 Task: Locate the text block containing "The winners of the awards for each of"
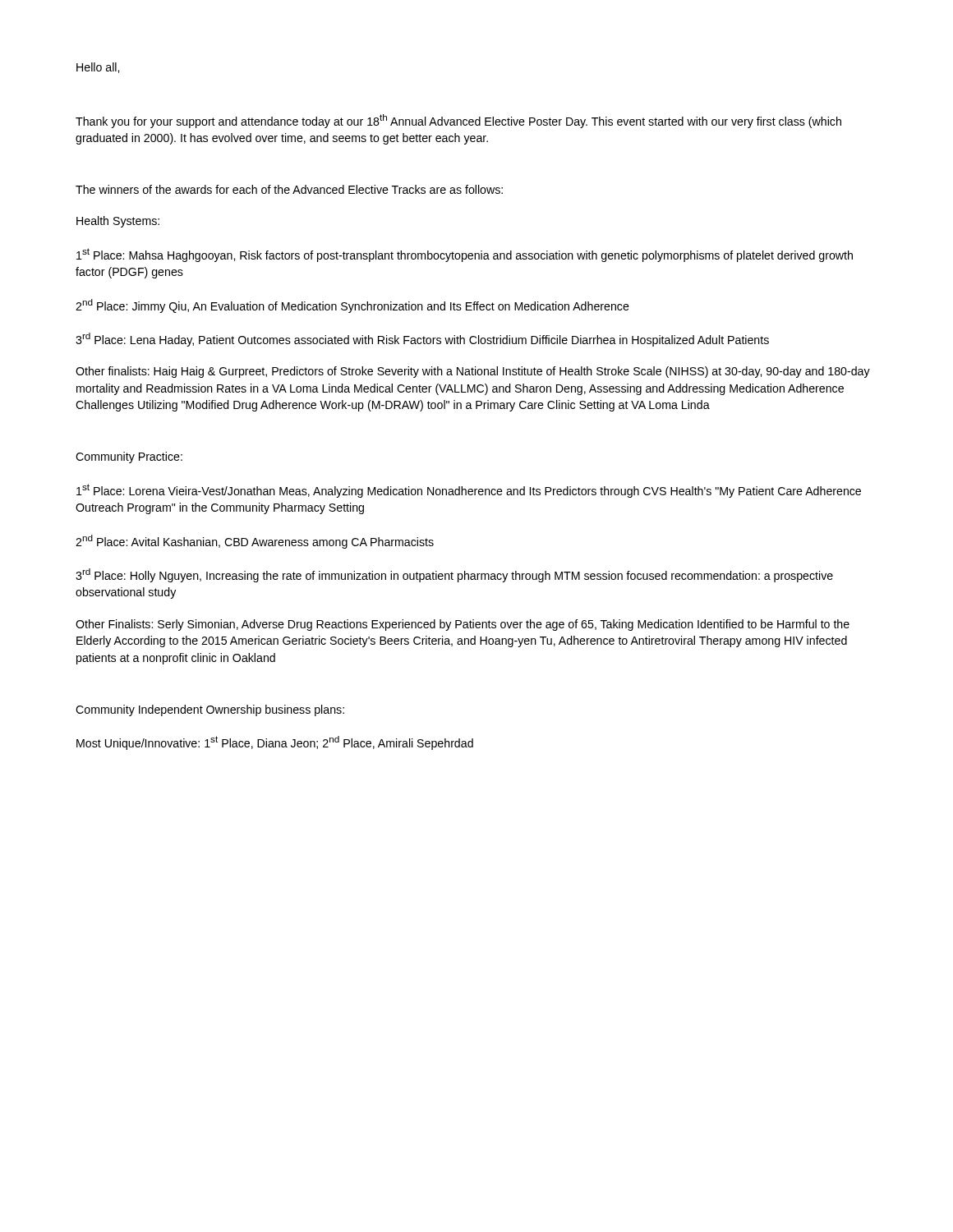click(290, 189)
